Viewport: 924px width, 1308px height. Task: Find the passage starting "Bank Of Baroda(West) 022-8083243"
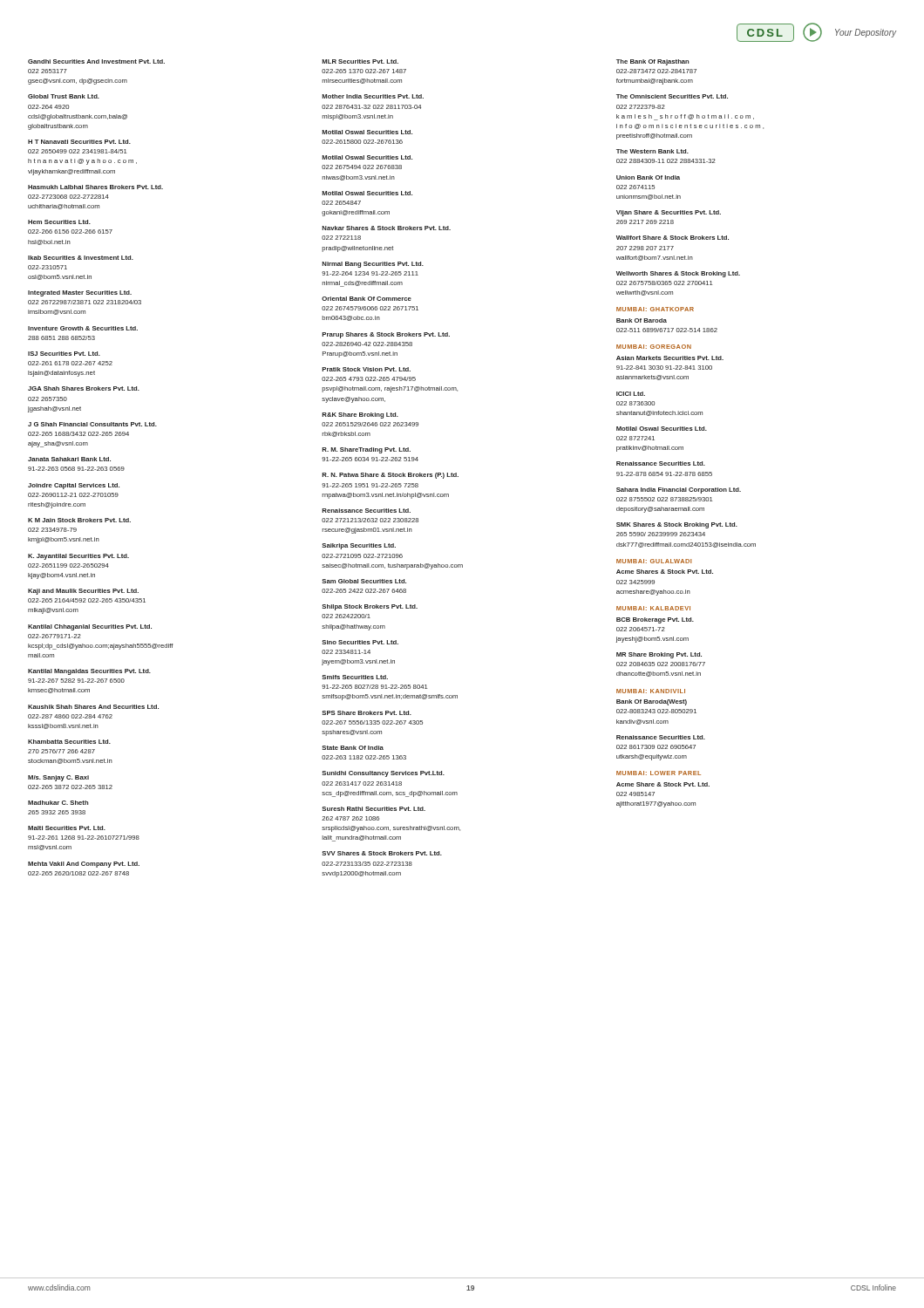(652, 702)
